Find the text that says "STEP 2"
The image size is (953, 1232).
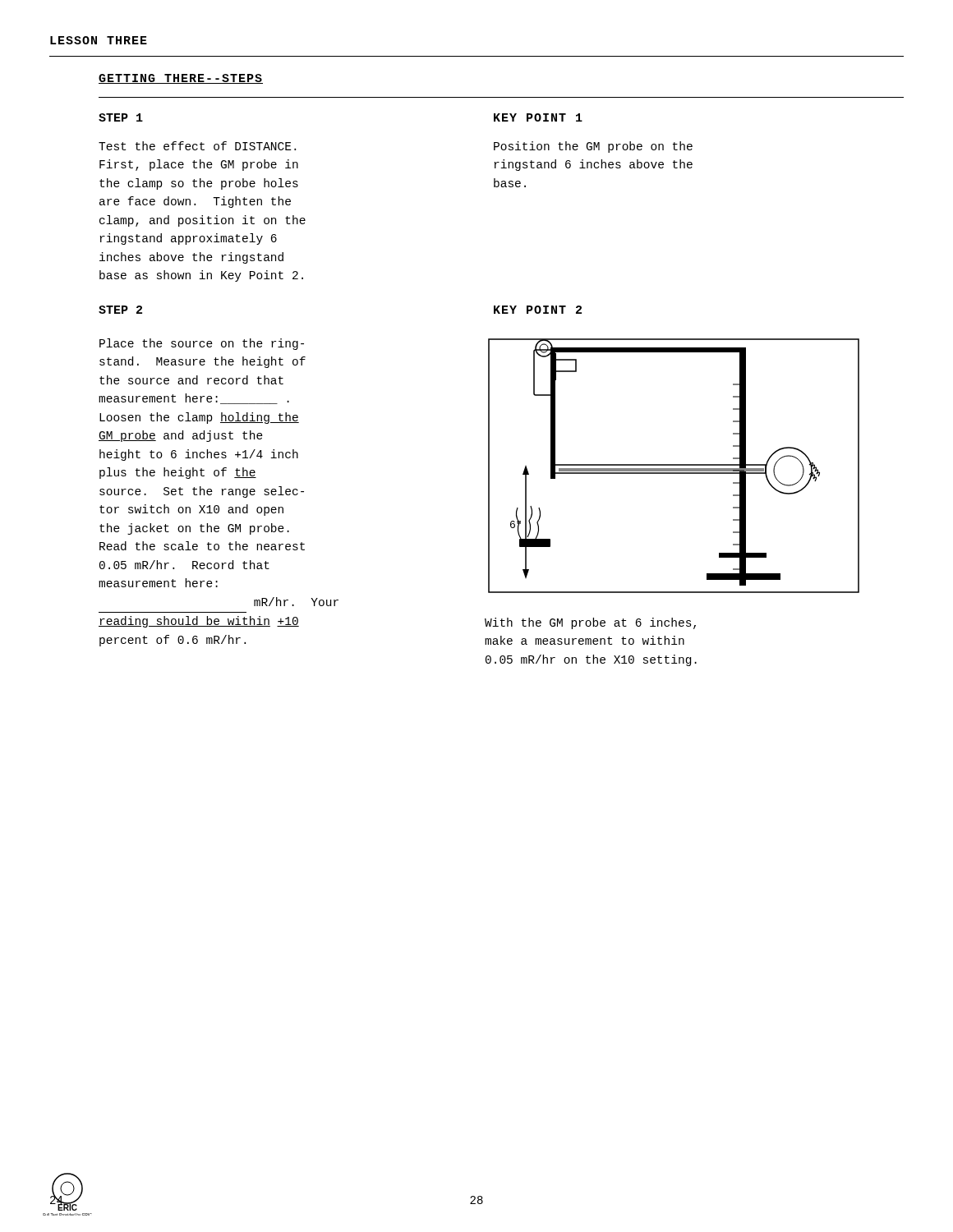click(x=121, y=311)
